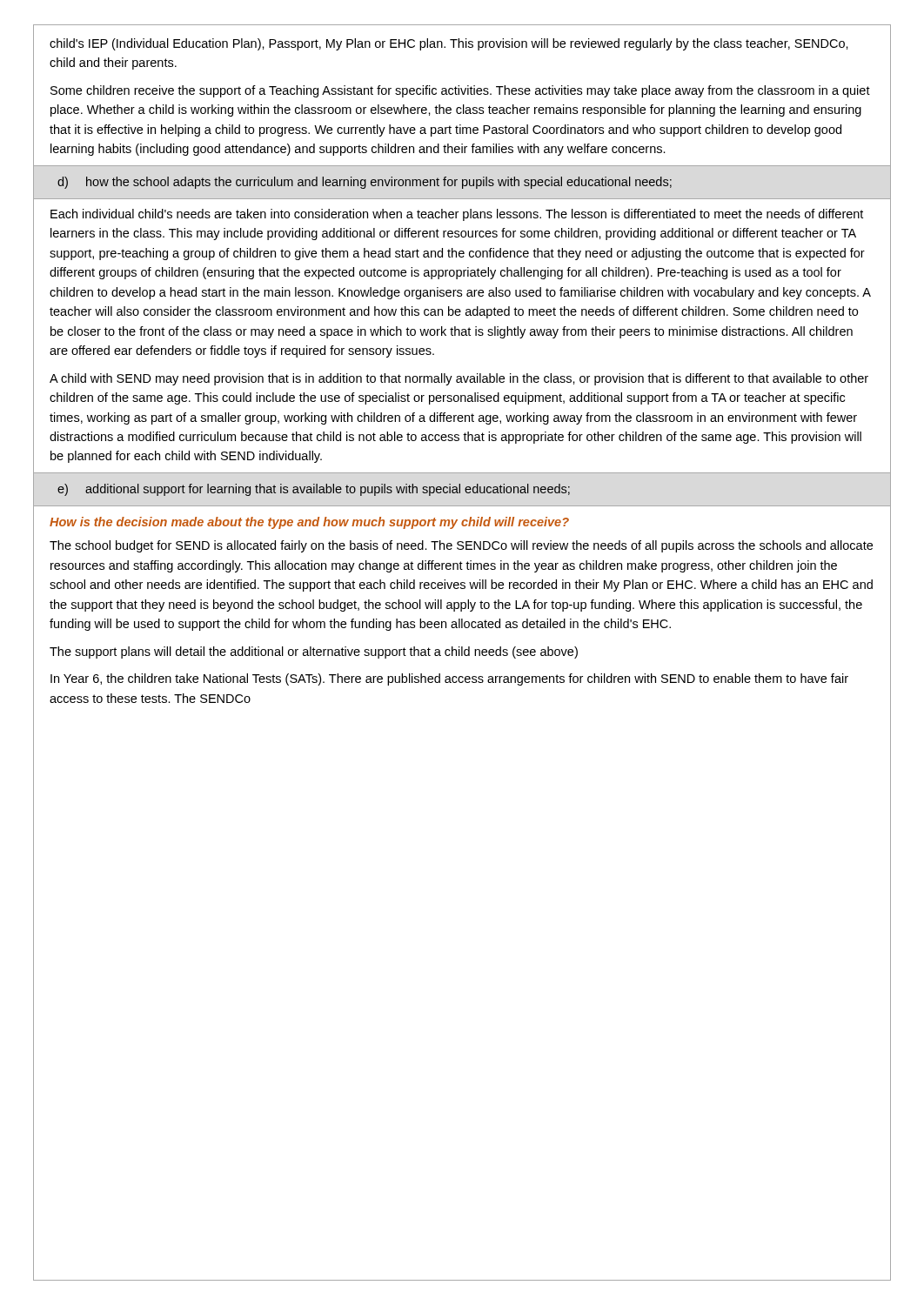Locate the text block that reads "A child with SEND"
Image resolution: width=924 pixels, height=1305 pixels.
(459, 417)
